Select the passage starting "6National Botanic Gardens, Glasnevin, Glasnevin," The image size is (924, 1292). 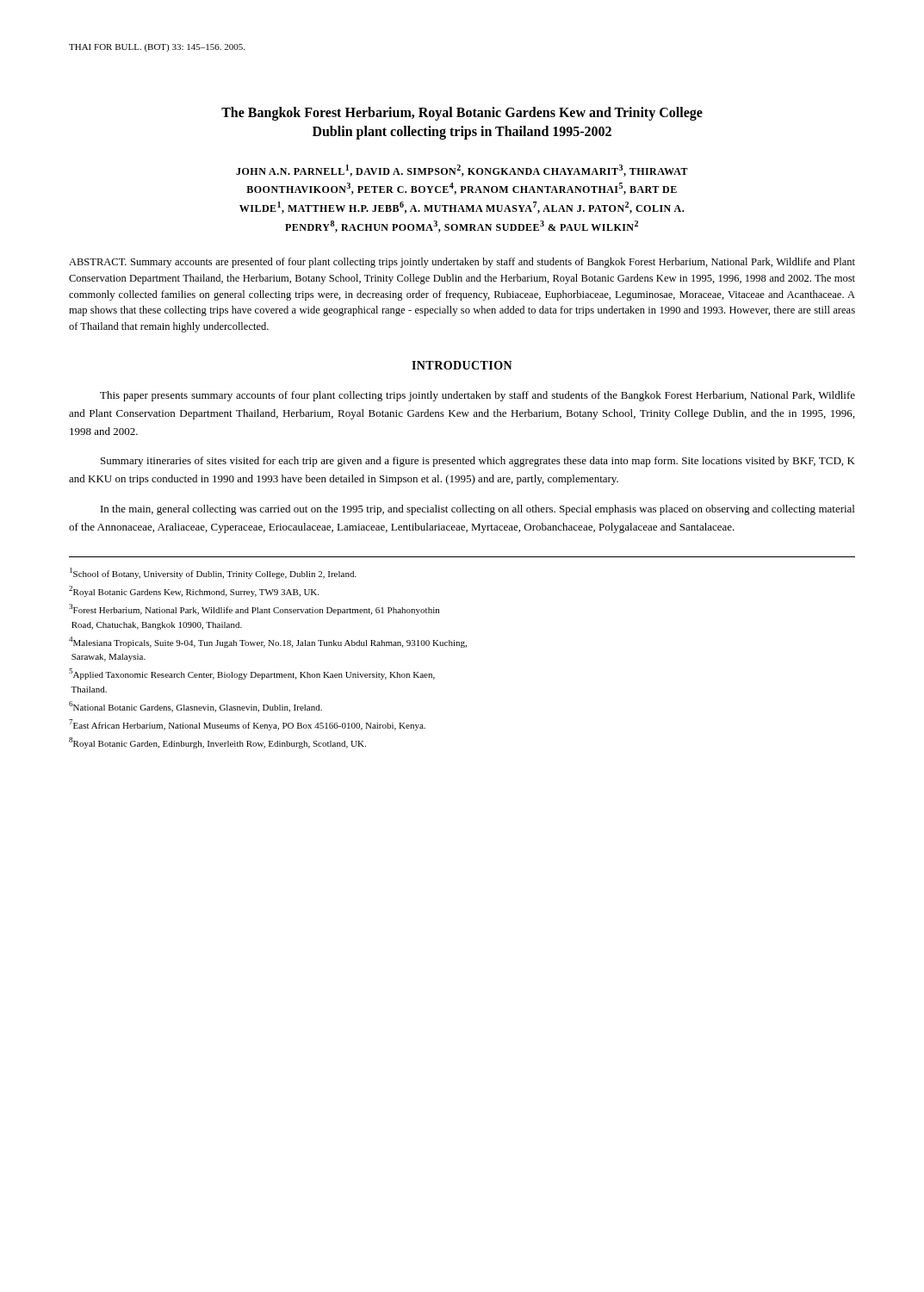click(196, 706)
